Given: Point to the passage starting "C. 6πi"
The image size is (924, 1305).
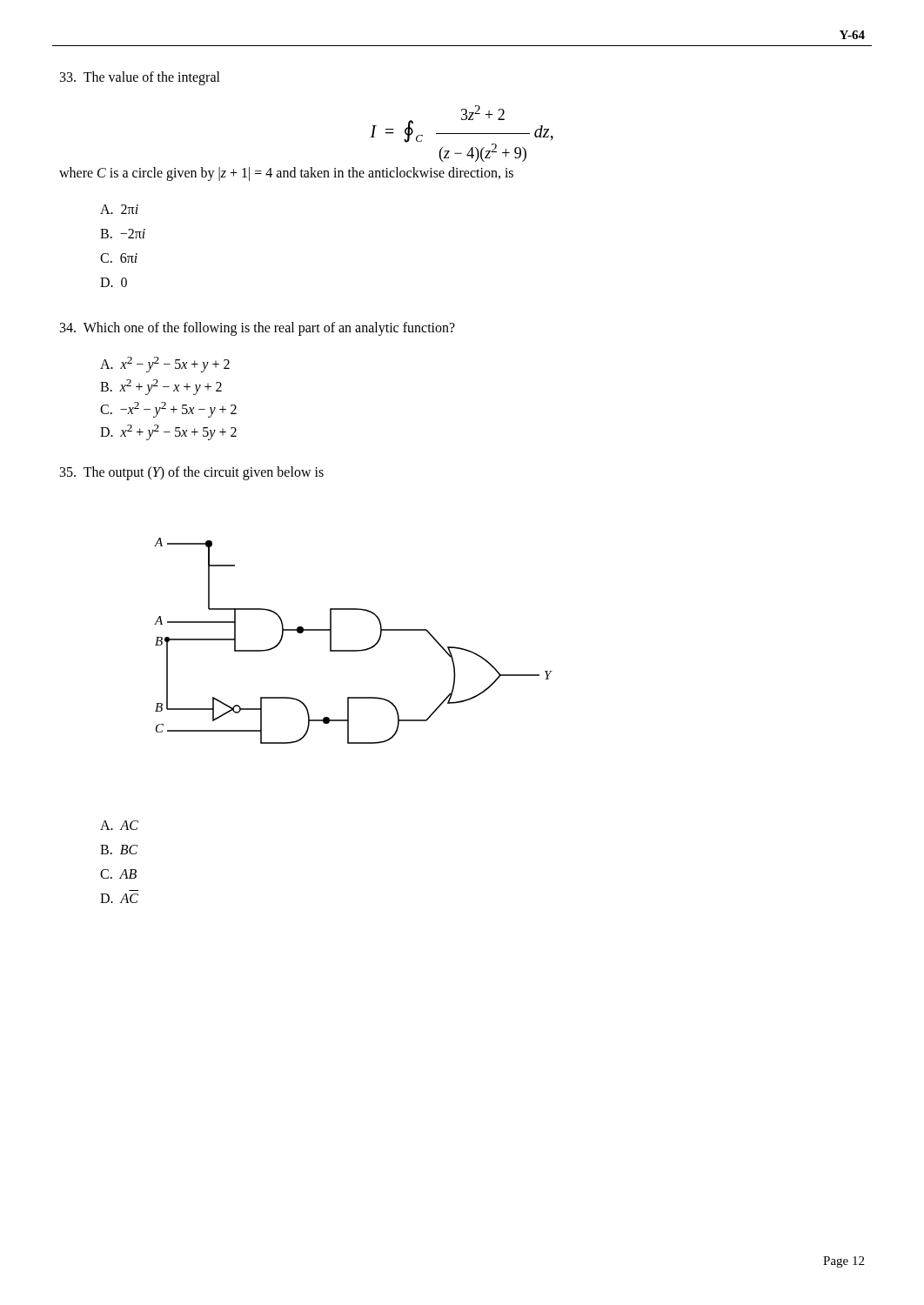Looking at the screenshot, I should coord(119,258).
